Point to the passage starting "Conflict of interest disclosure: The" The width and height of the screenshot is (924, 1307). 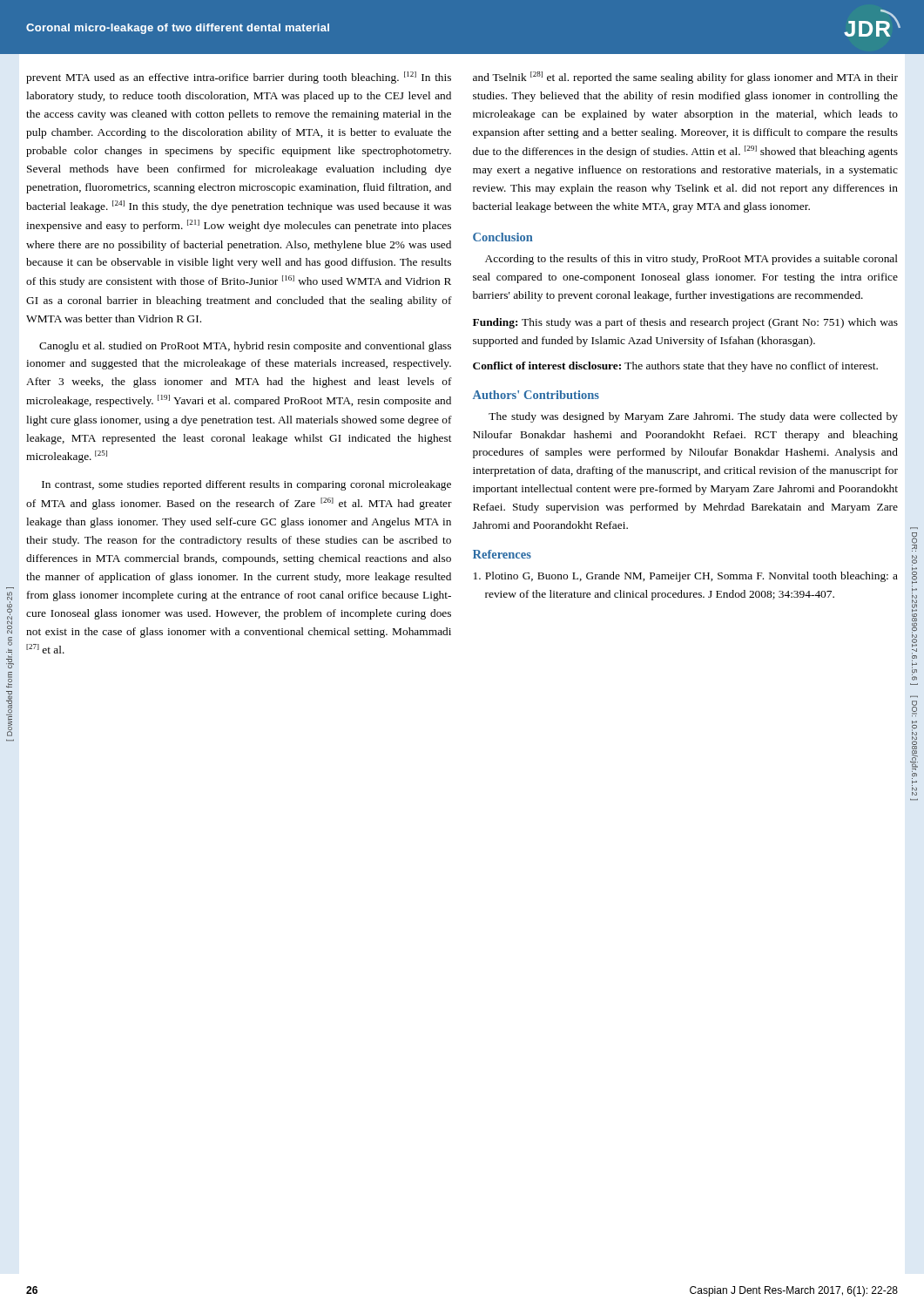[675, 365]
